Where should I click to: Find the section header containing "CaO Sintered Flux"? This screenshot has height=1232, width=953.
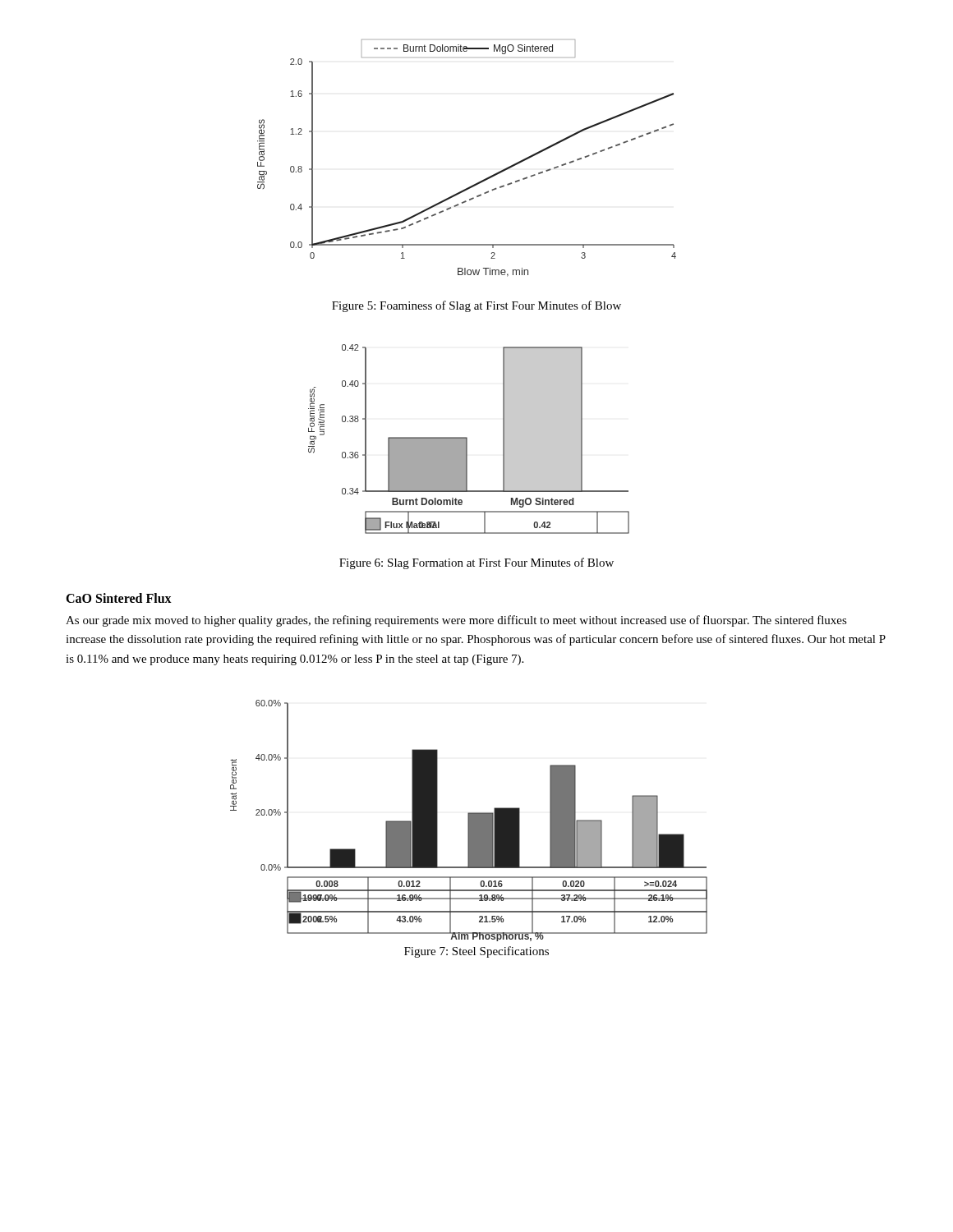pyautogui.click(x=119, y=598)
